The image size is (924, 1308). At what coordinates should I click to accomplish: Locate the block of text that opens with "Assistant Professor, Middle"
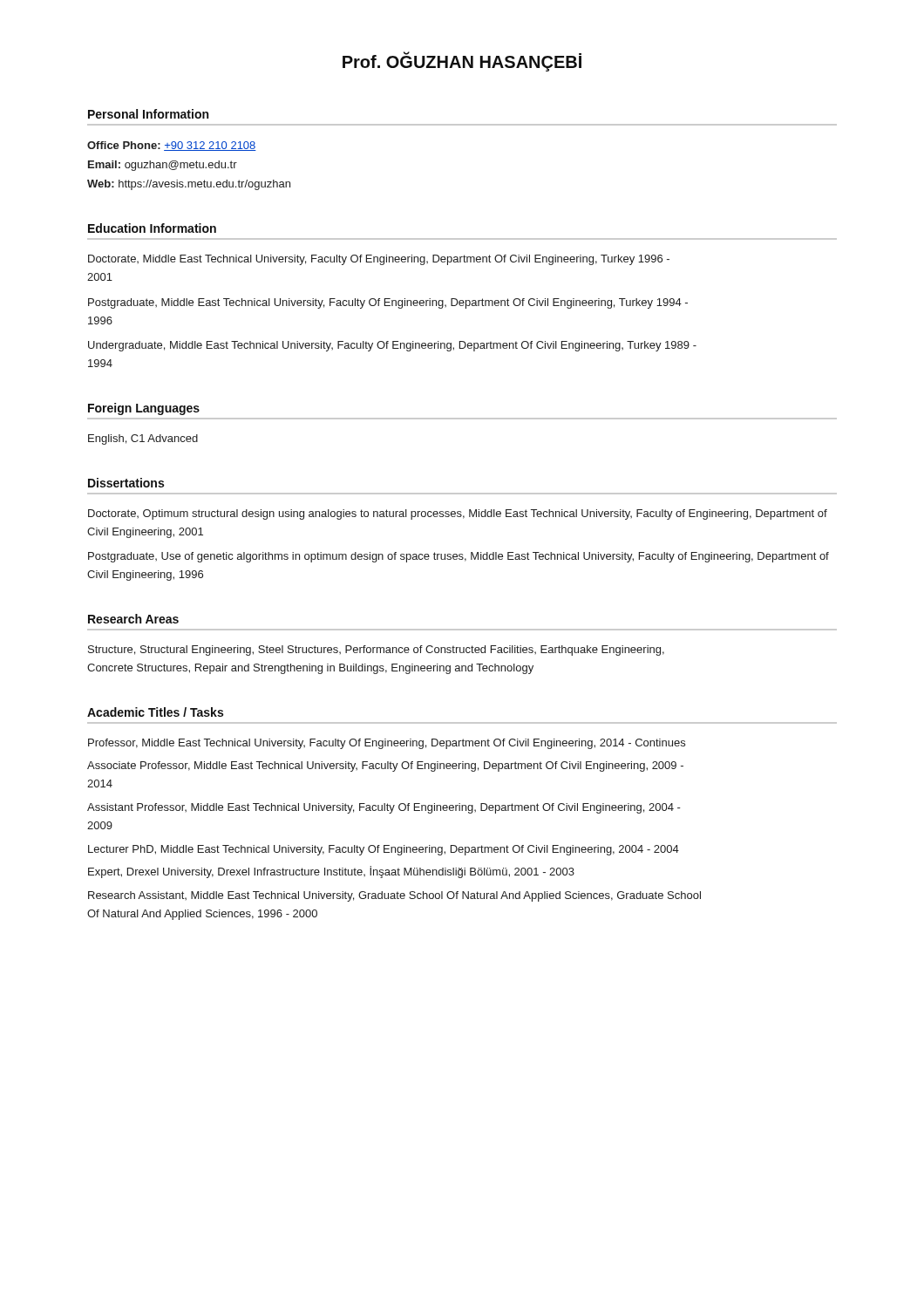click(462, 817)
